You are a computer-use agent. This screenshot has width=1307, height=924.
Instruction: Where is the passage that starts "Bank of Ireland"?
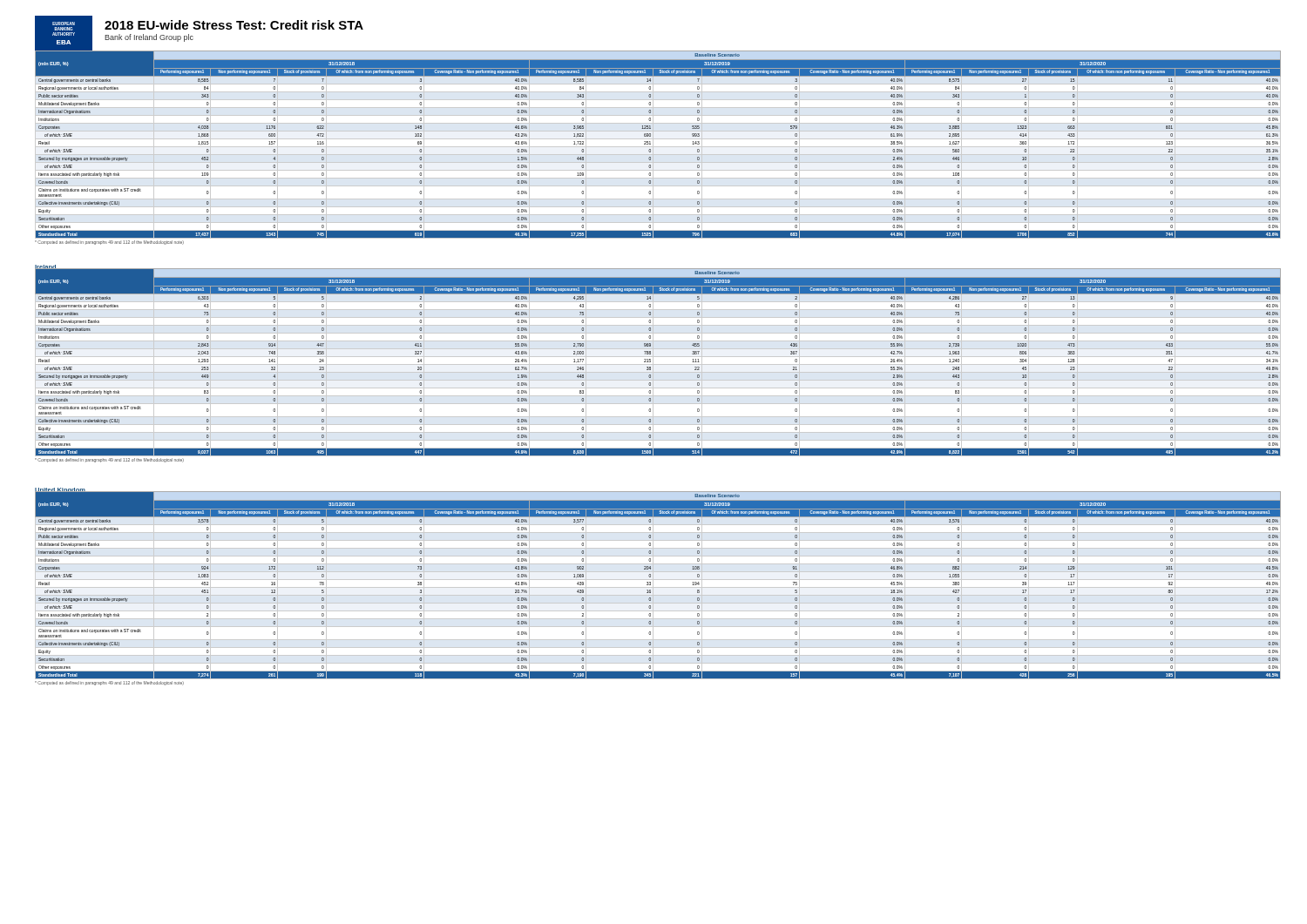(x=149, y=37)
